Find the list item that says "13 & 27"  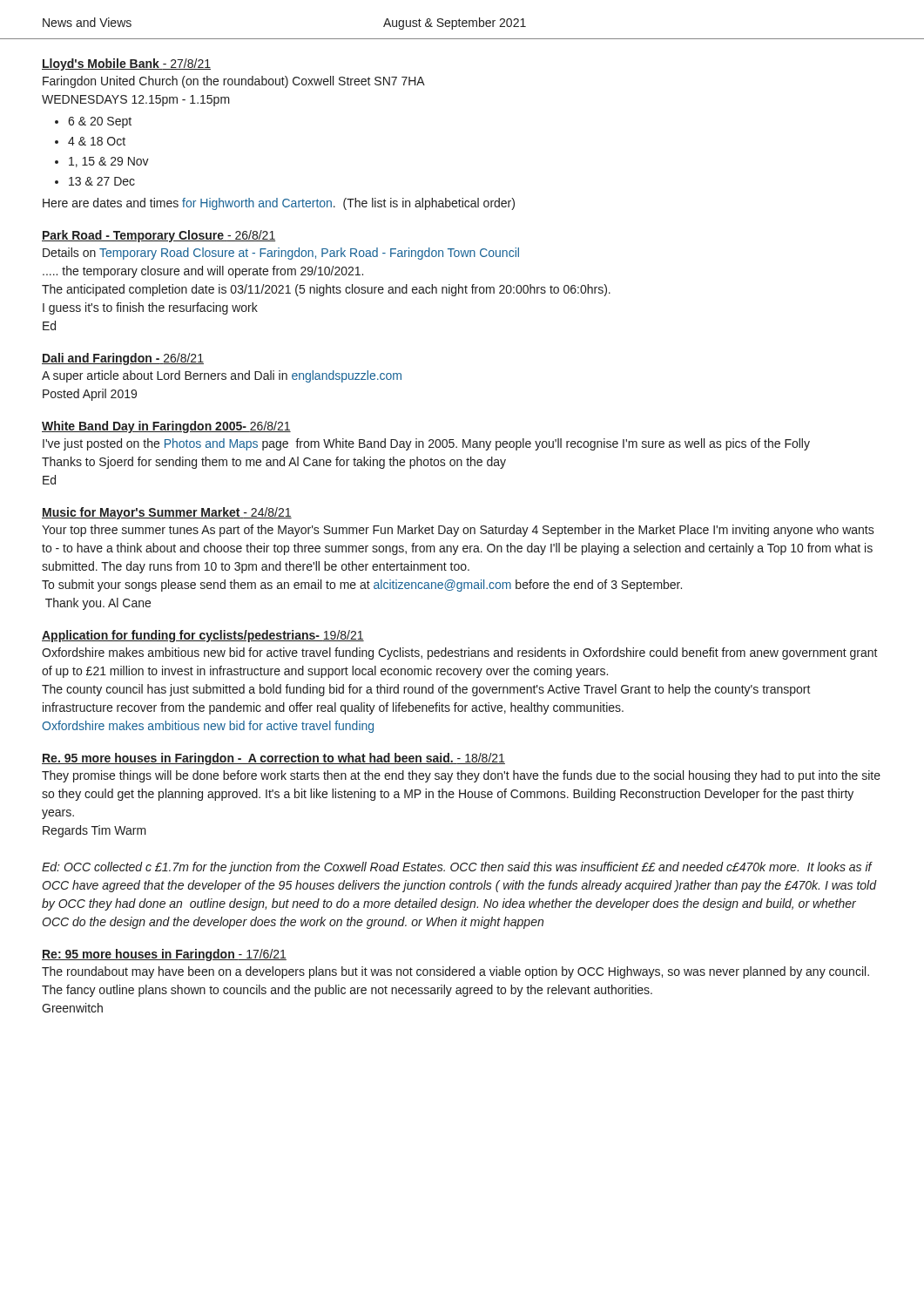101,181
